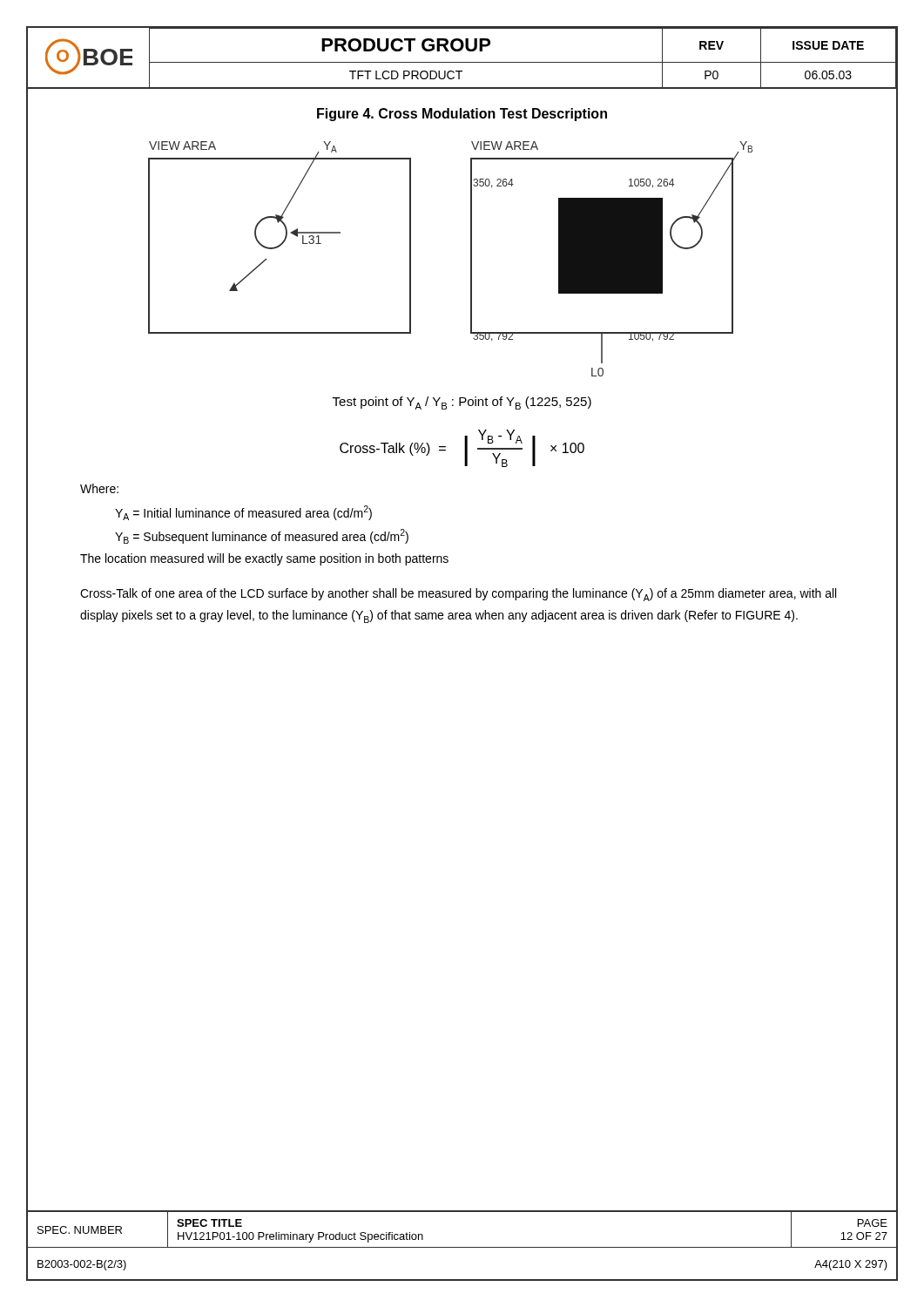Find the text block with the text "Where: YA ="
Image resolution: width=924 pixels, height=1307 pixels.
click(99, 488)
